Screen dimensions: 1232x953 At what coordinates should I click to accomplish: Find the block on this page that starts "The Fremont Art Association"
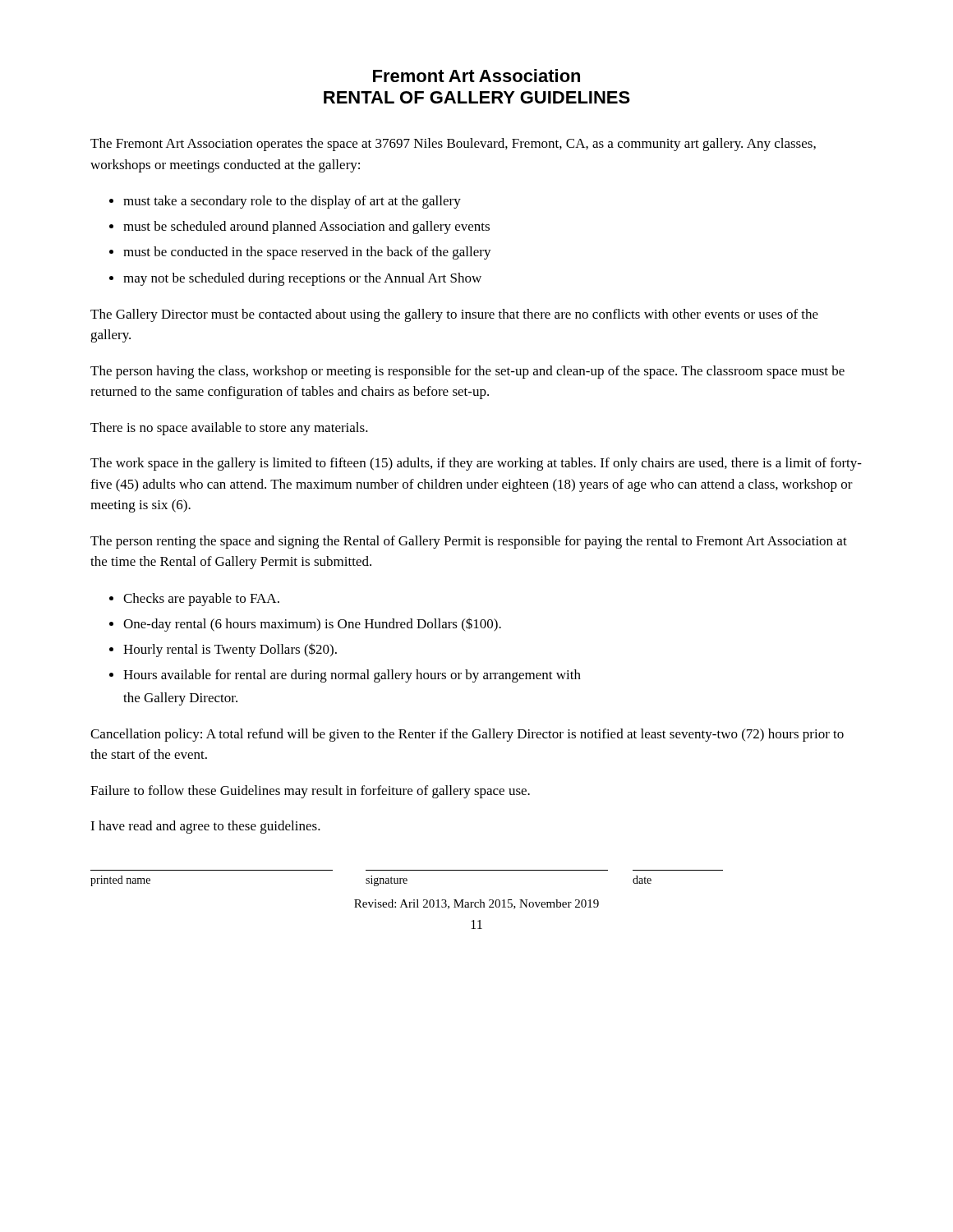pos(453,154)
